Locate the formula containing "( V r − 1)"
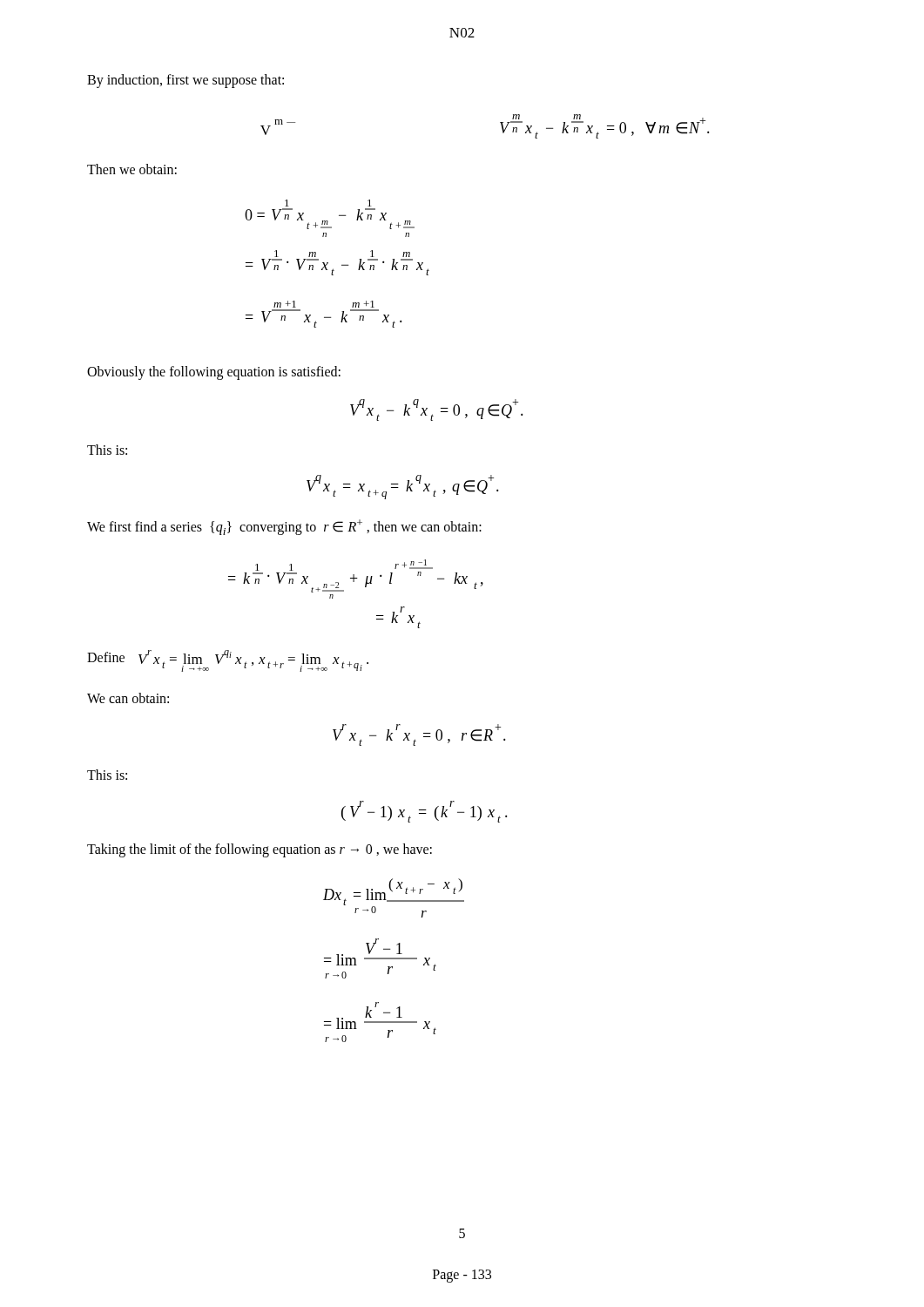924x1307 pixels. pyautogui.click(x=462, y=809)
